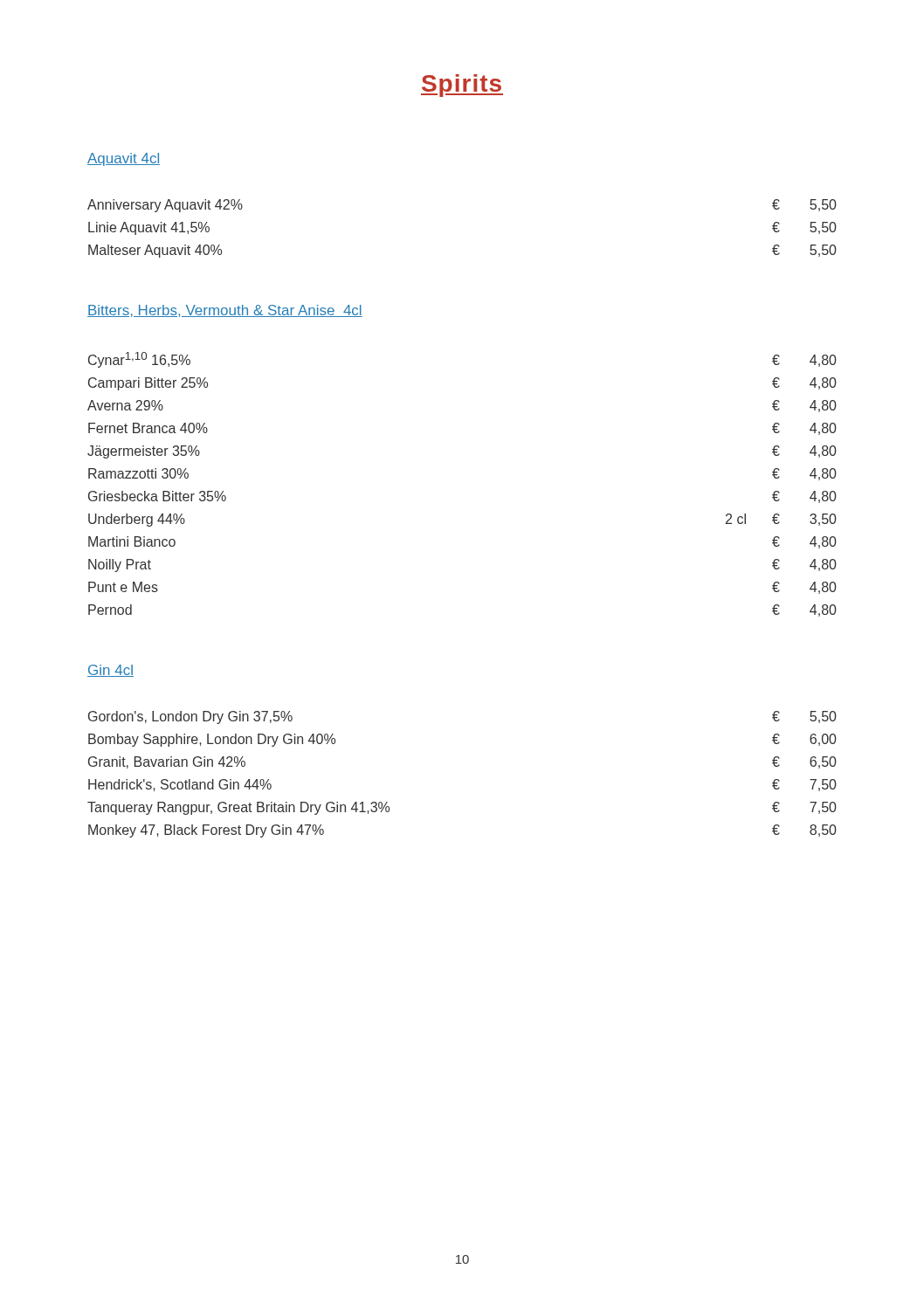Find the list item that reads "Gordon's, London Dry Gin"

click(193, 717)
